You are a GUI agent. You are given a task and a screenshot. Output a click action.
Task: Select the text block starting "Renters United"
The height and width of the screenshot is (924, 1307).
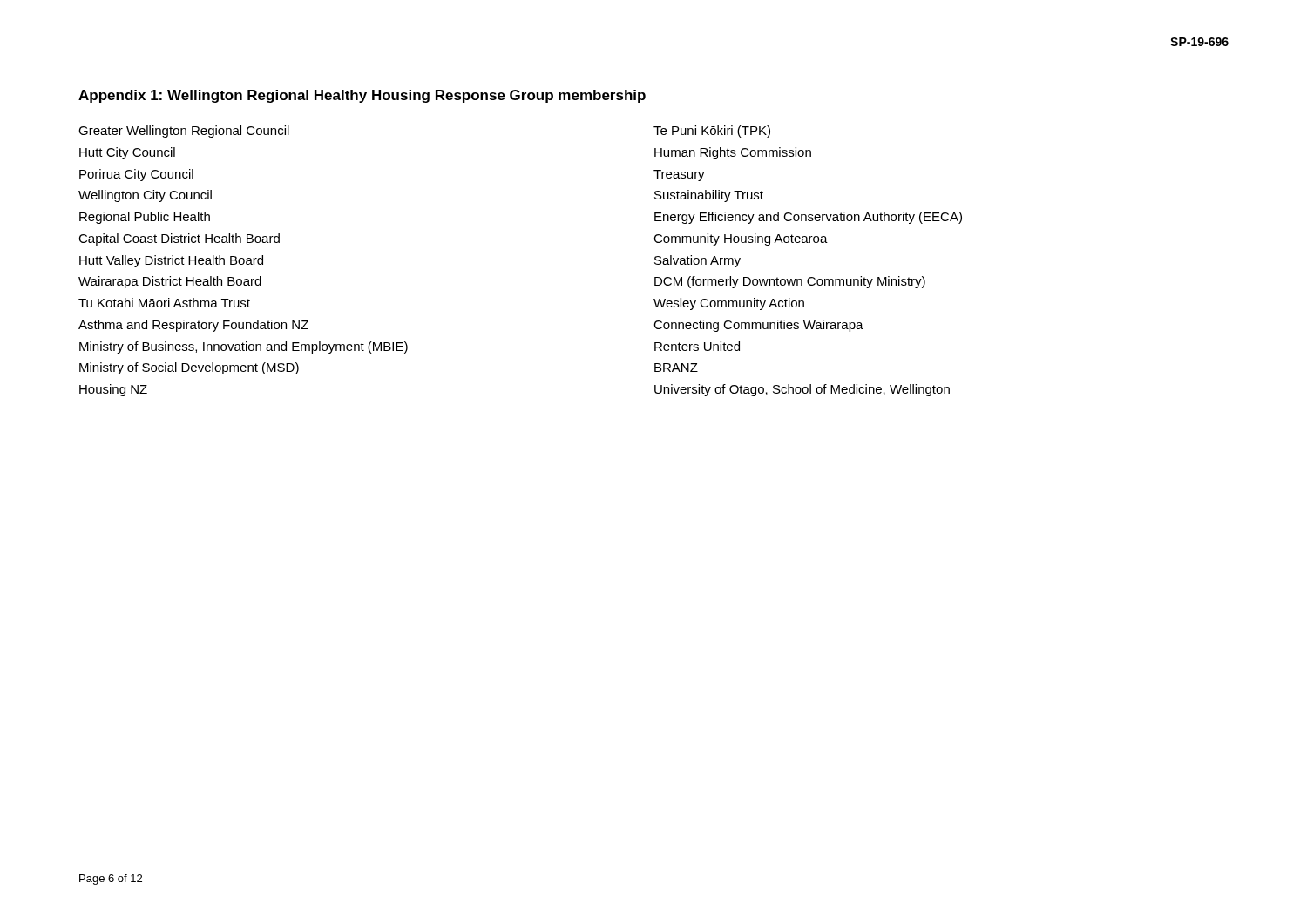tap(697, 346)
